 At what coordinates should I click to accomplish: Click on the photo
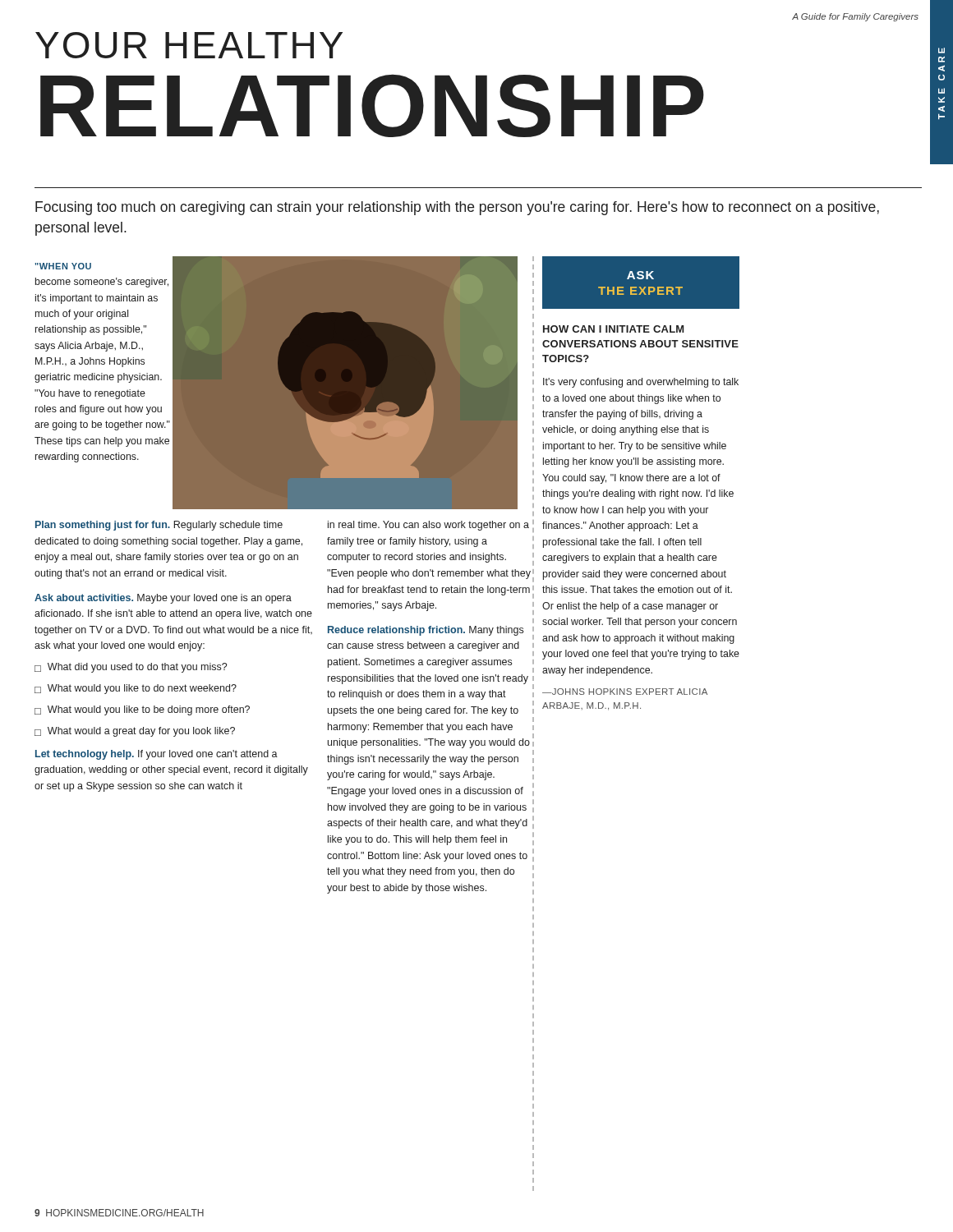click(345, 383)
